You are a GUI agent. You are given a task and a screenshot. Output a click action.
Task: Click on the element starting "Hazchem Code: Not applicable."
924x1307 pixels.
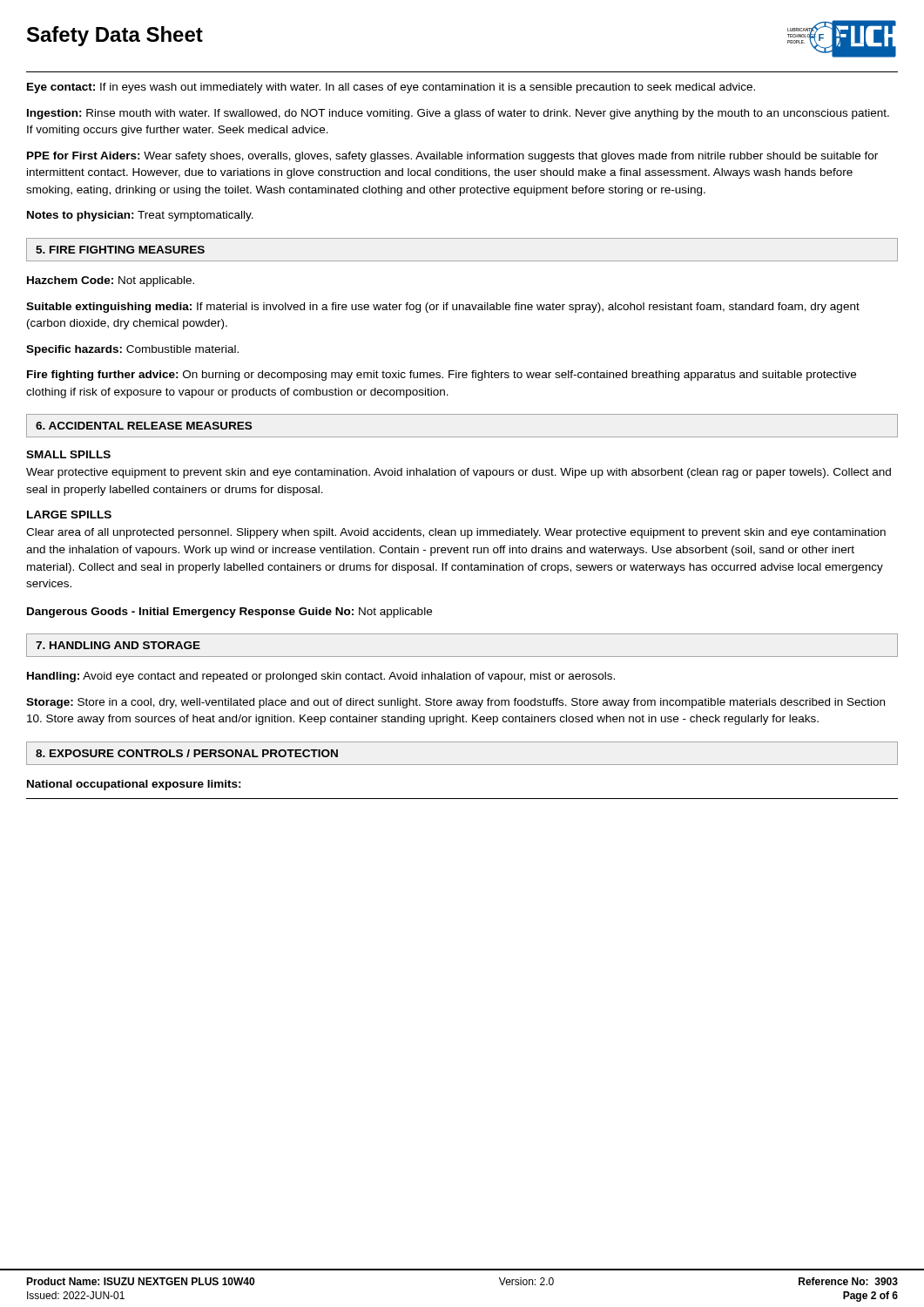(111, 280)
